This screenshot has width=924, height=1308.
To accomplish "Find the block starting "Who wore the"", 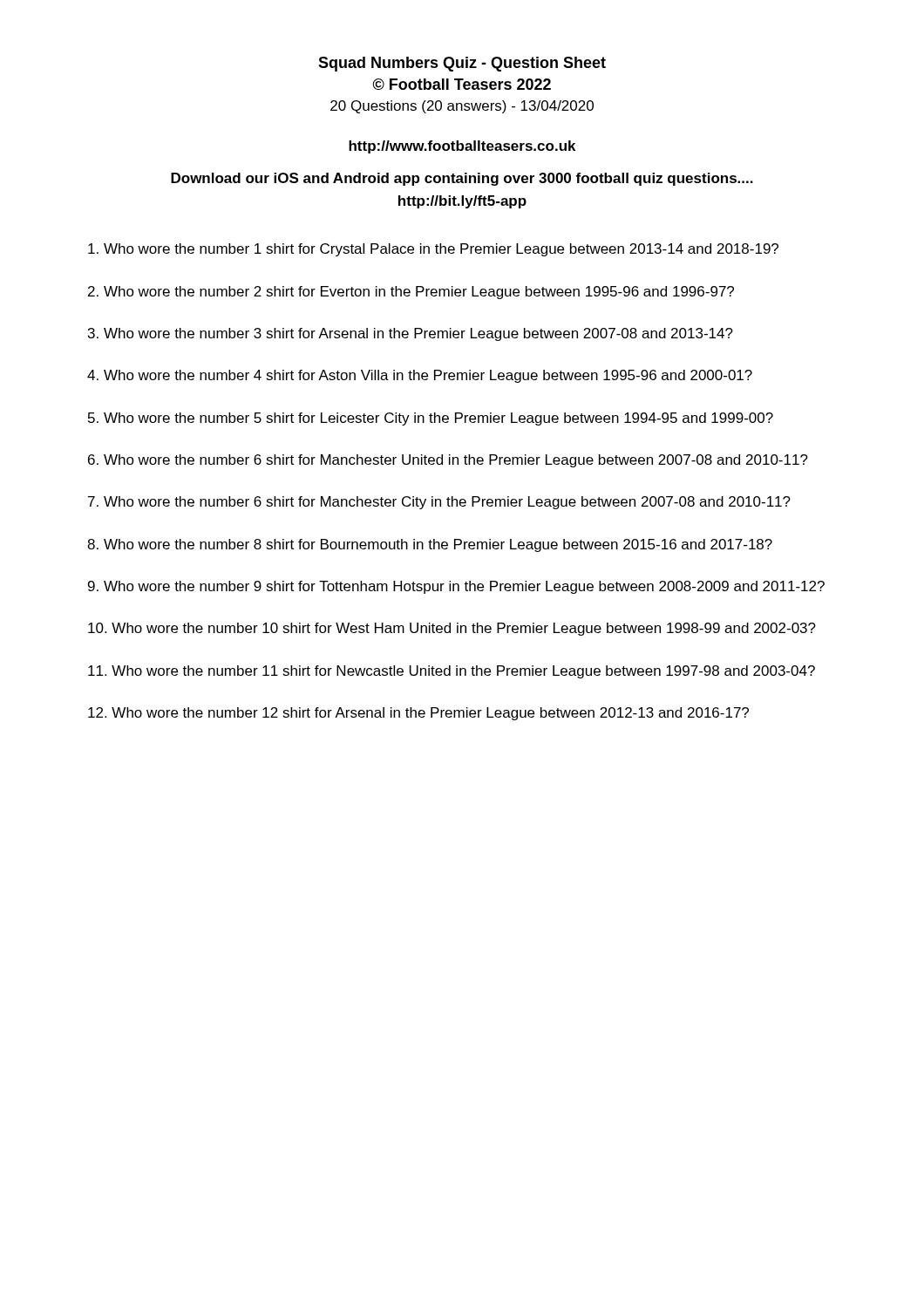I will point(433,249).
